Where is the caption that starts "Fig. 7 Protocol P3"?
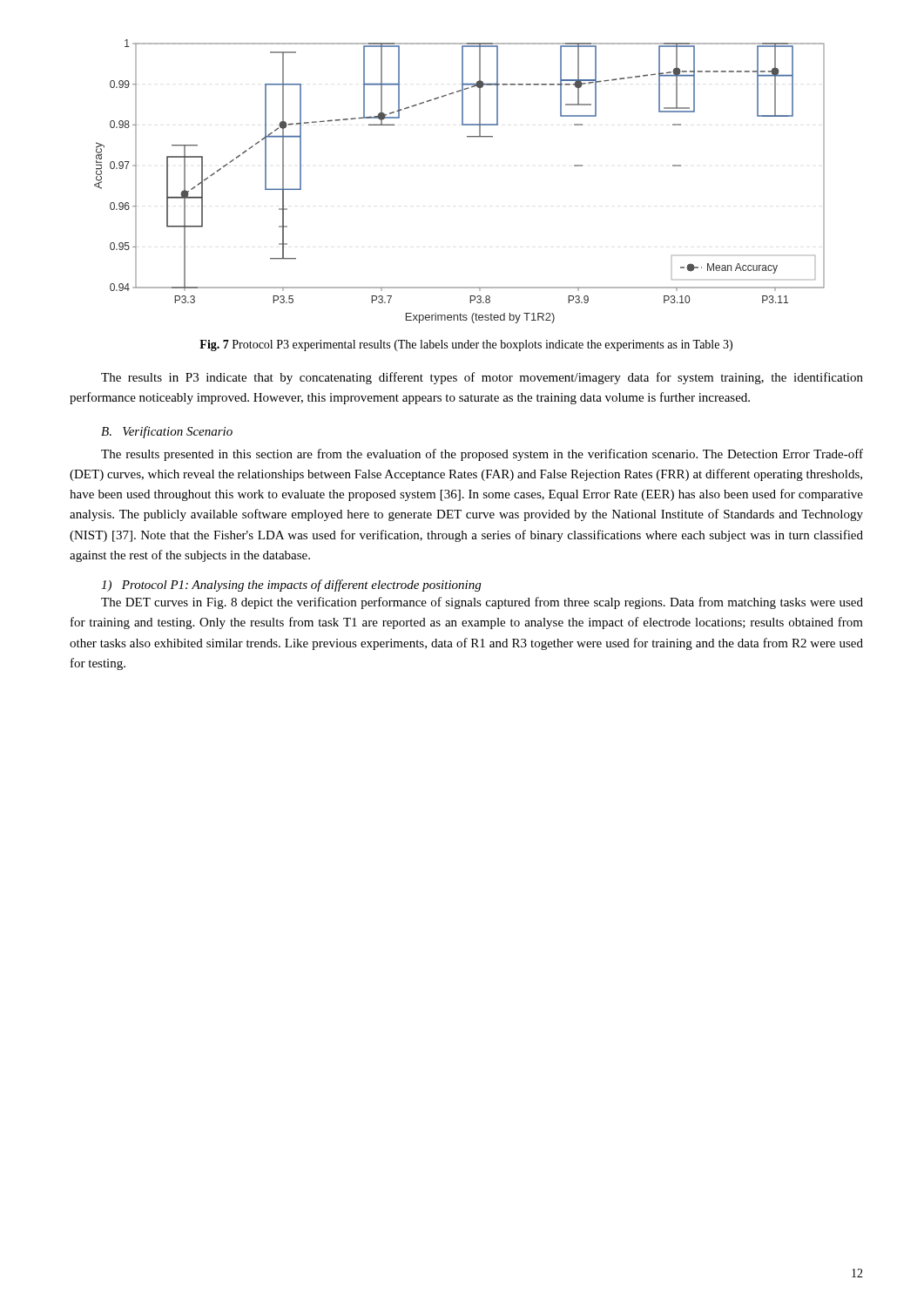This screenshot has width=924, height=1307. pos(466,345)
